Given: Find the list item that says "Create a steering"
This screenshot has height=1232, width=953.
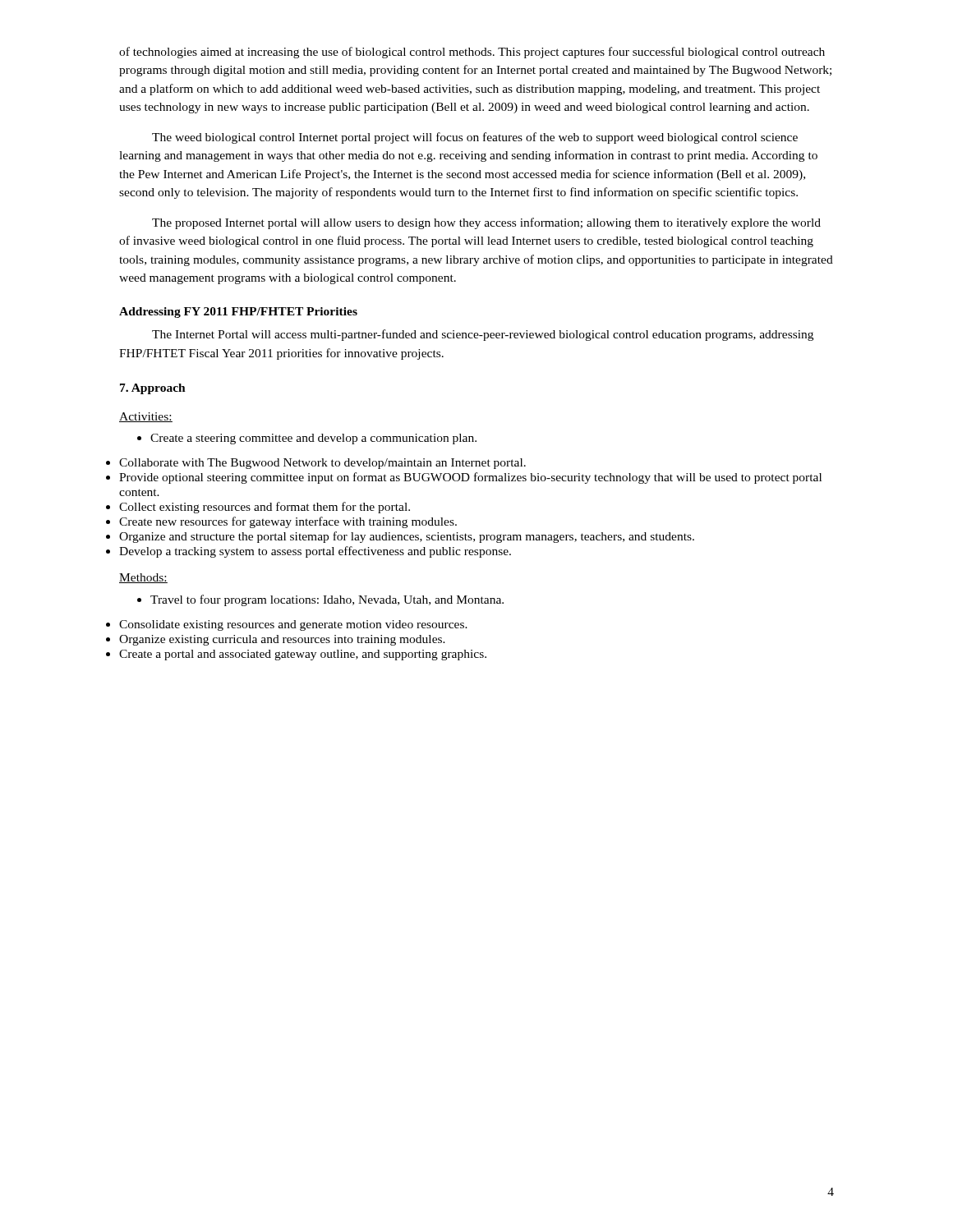Looking at the screenshot, I should 476,438.
